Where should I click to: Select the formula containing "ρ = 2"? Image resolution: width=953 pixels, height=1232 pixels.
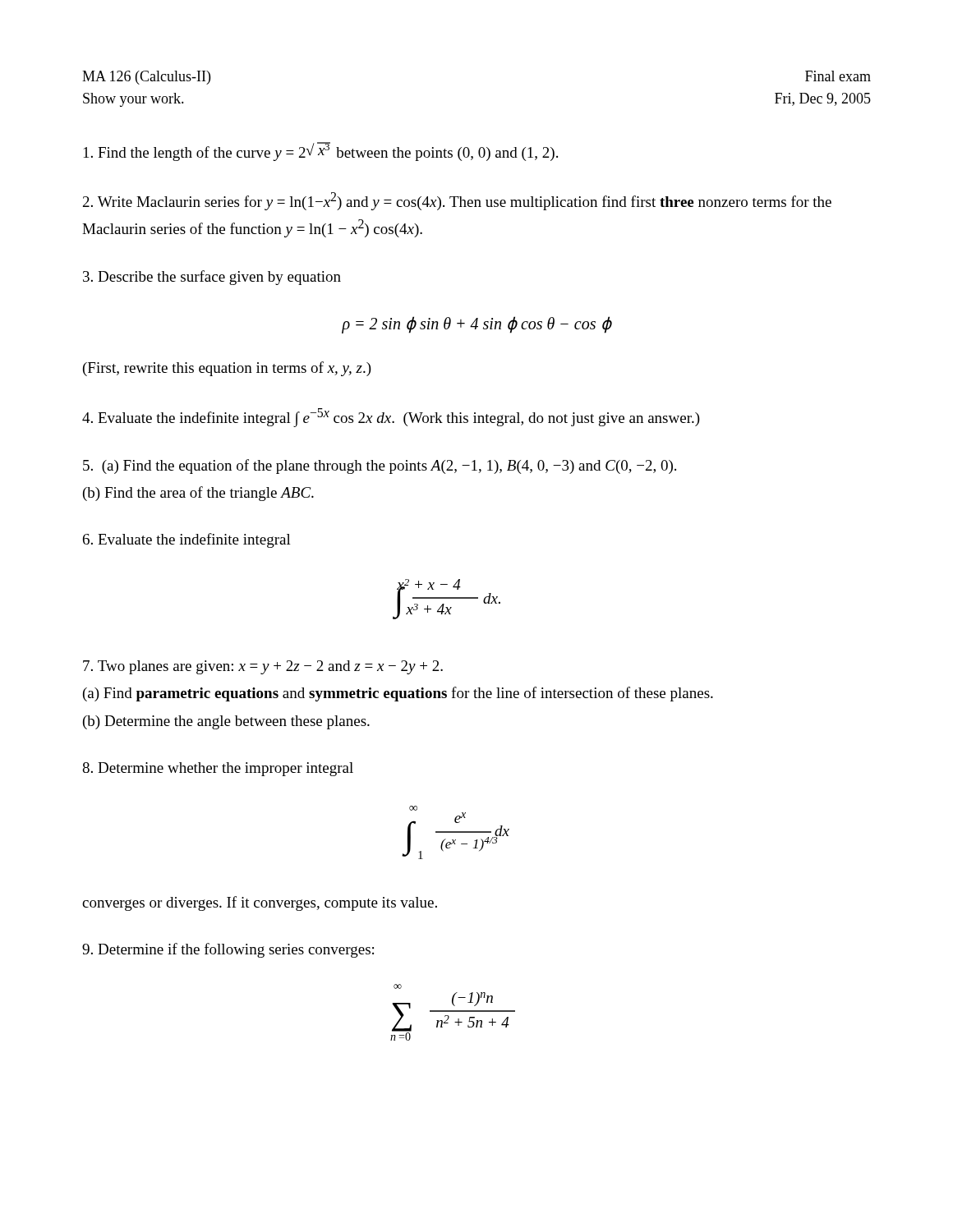click(476, 322)
